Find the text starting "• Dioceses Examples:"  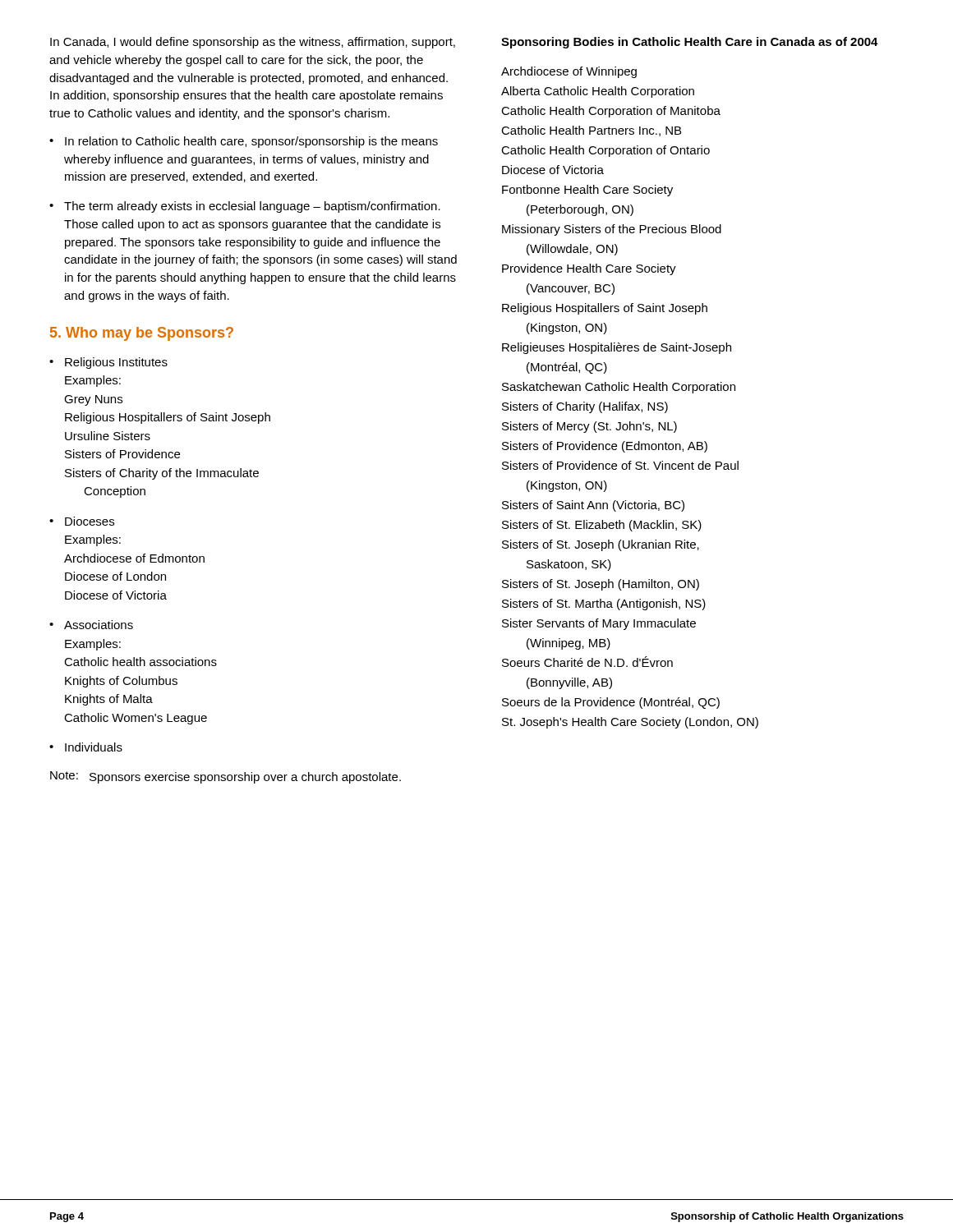click(x=82, y=521)
